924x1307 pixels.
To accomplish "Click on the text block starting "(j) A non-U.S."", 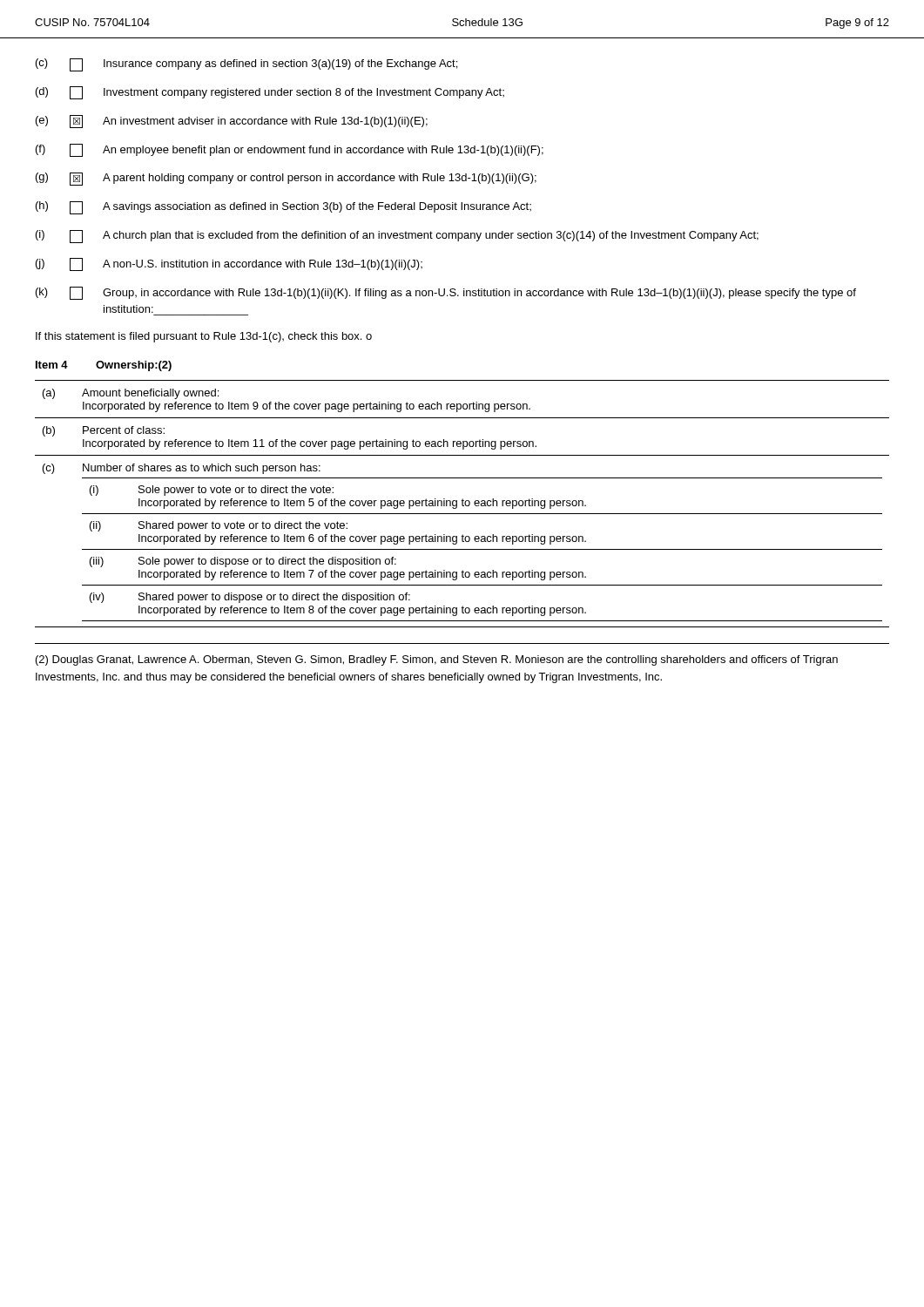I will 229,264.
